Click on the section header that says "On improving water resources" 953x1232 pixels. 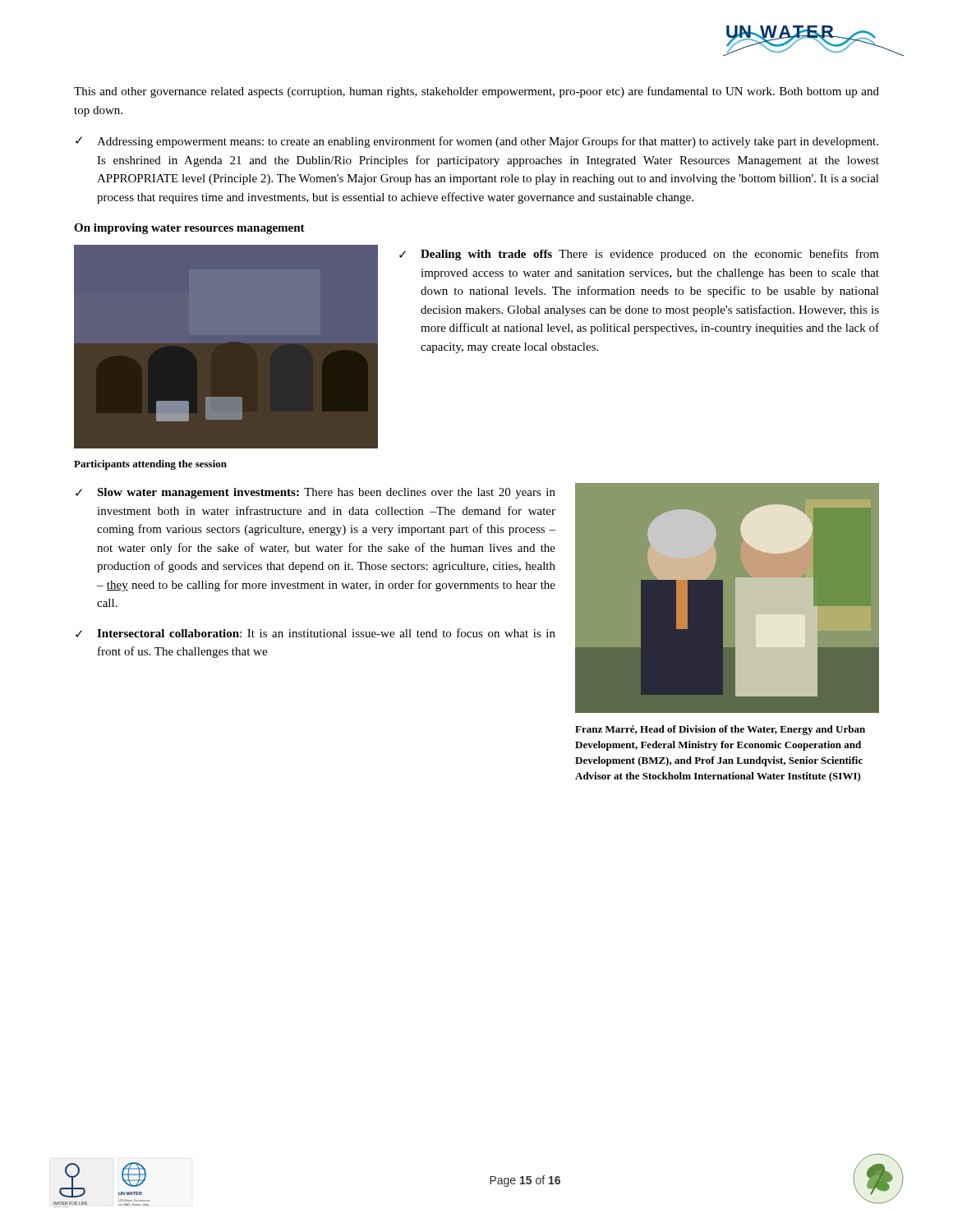tap(189, 227)
